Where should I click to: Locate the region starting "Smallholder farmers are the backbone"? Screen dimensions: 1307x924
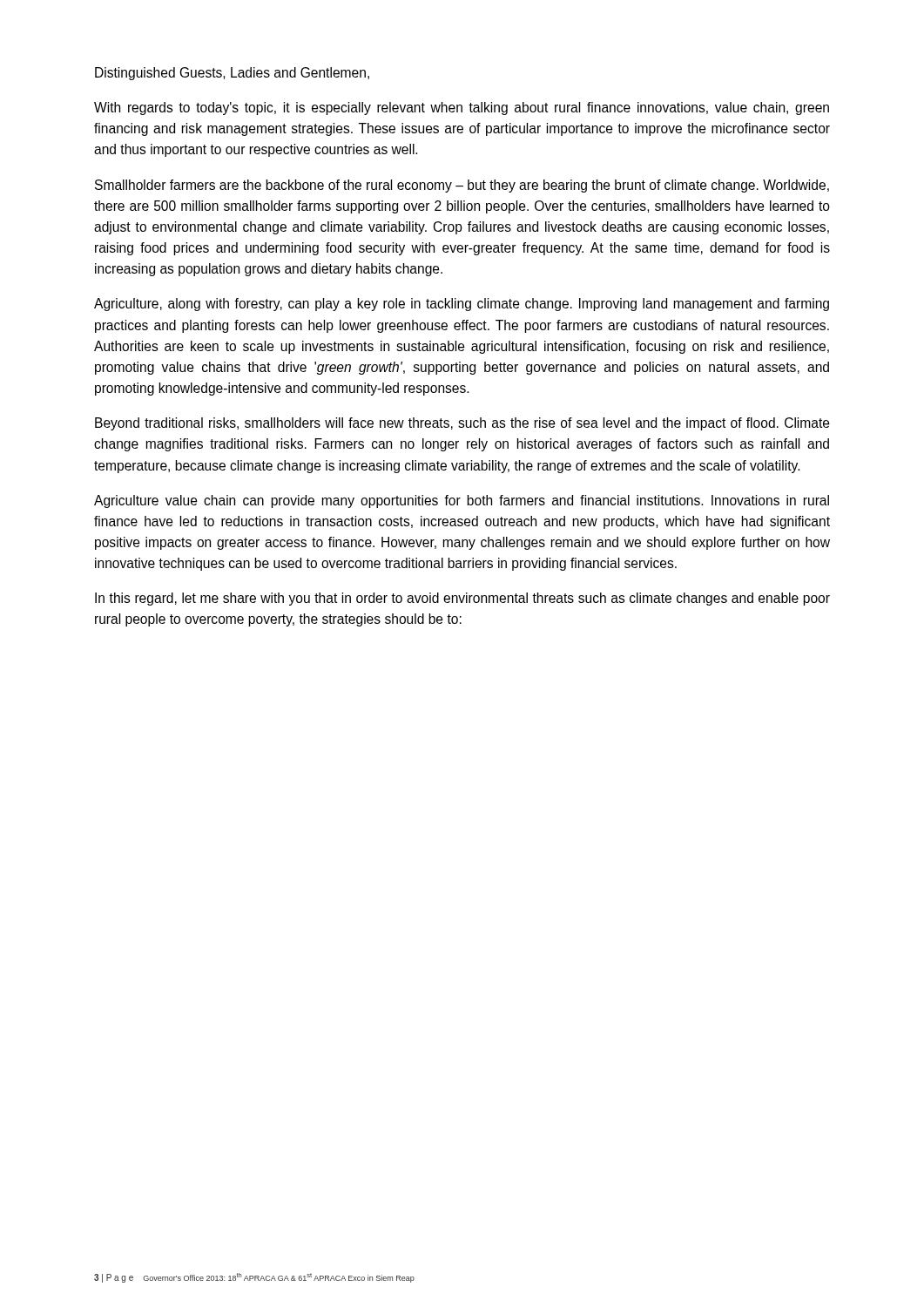(x=462, y=227)
